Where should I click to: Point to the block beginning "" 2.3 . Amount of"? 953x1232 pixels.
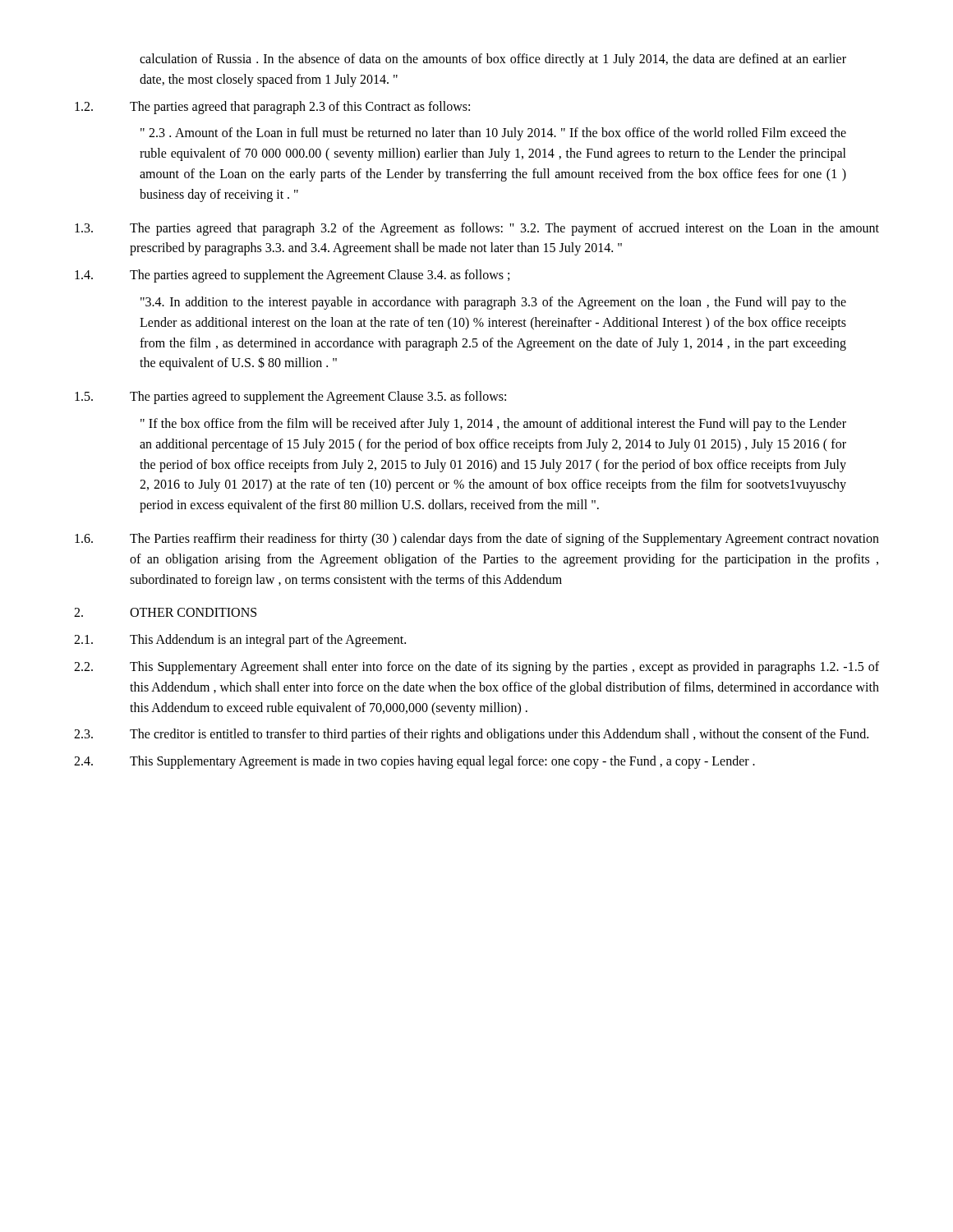493,164
